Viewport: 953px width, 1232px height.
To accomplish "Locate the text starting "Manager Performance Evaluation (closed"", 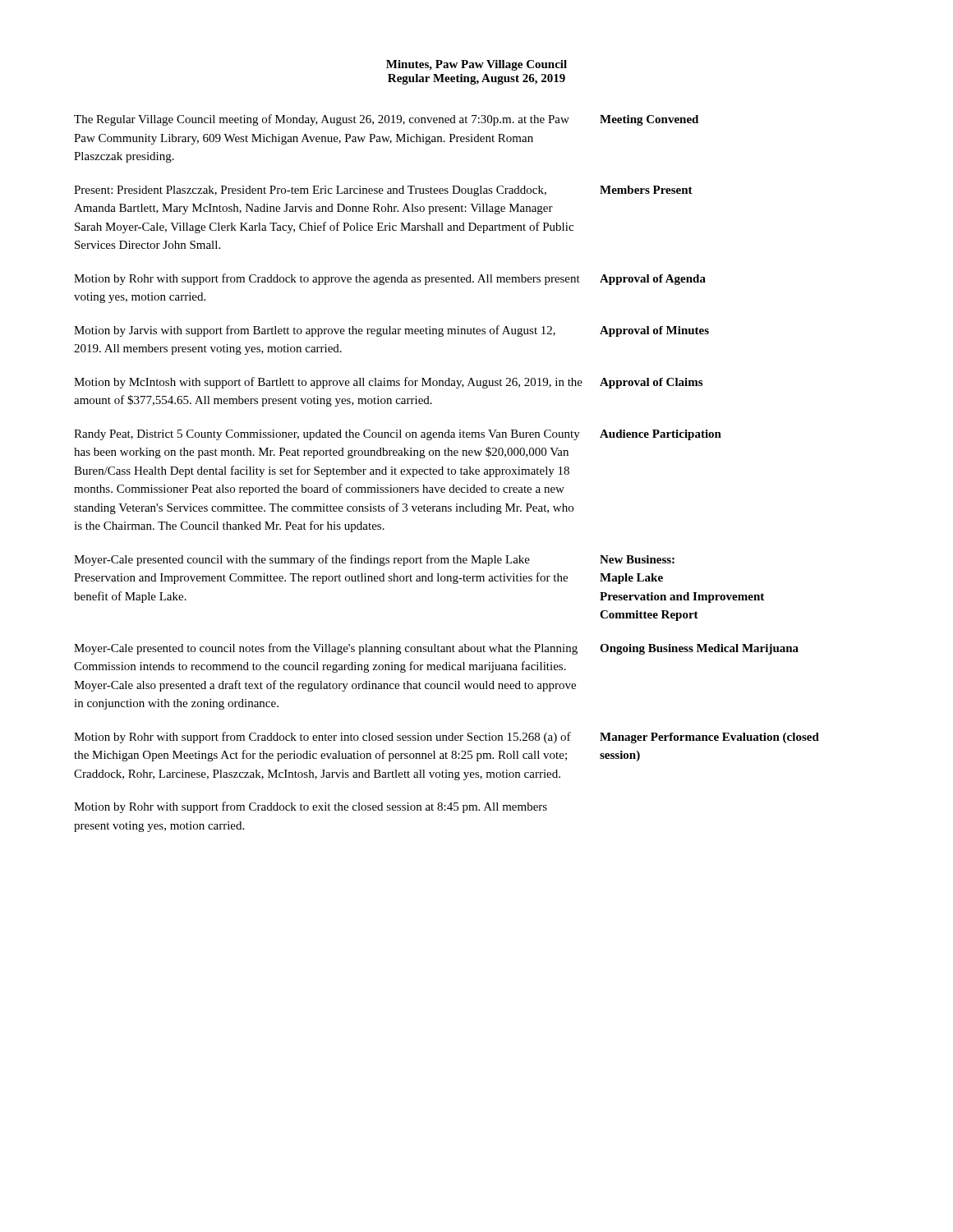I will (709, 746).
